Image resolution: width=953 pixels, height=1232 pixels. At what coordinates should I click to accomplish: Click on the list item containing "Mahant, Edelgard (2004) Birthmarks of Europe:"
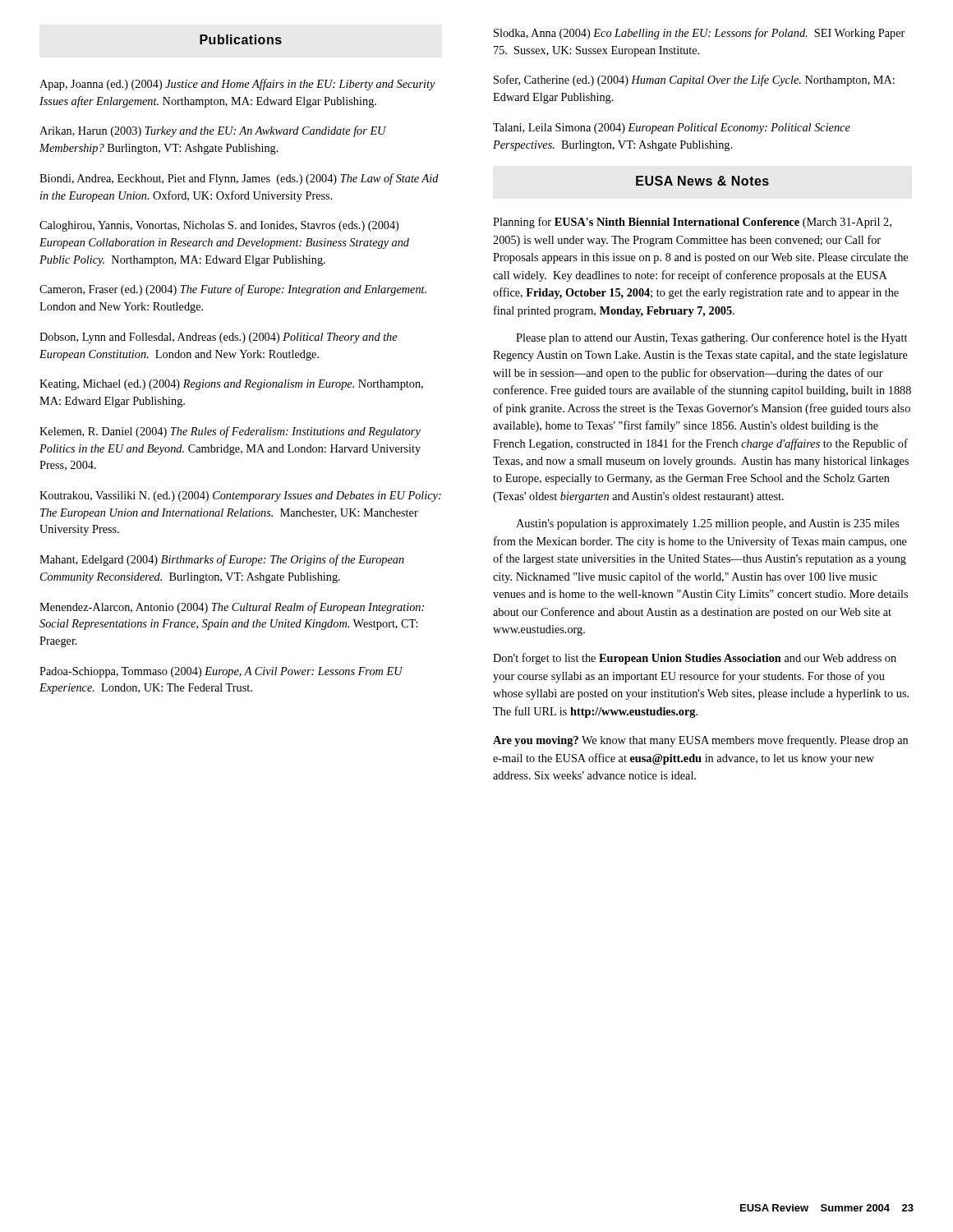click(241, 568)
